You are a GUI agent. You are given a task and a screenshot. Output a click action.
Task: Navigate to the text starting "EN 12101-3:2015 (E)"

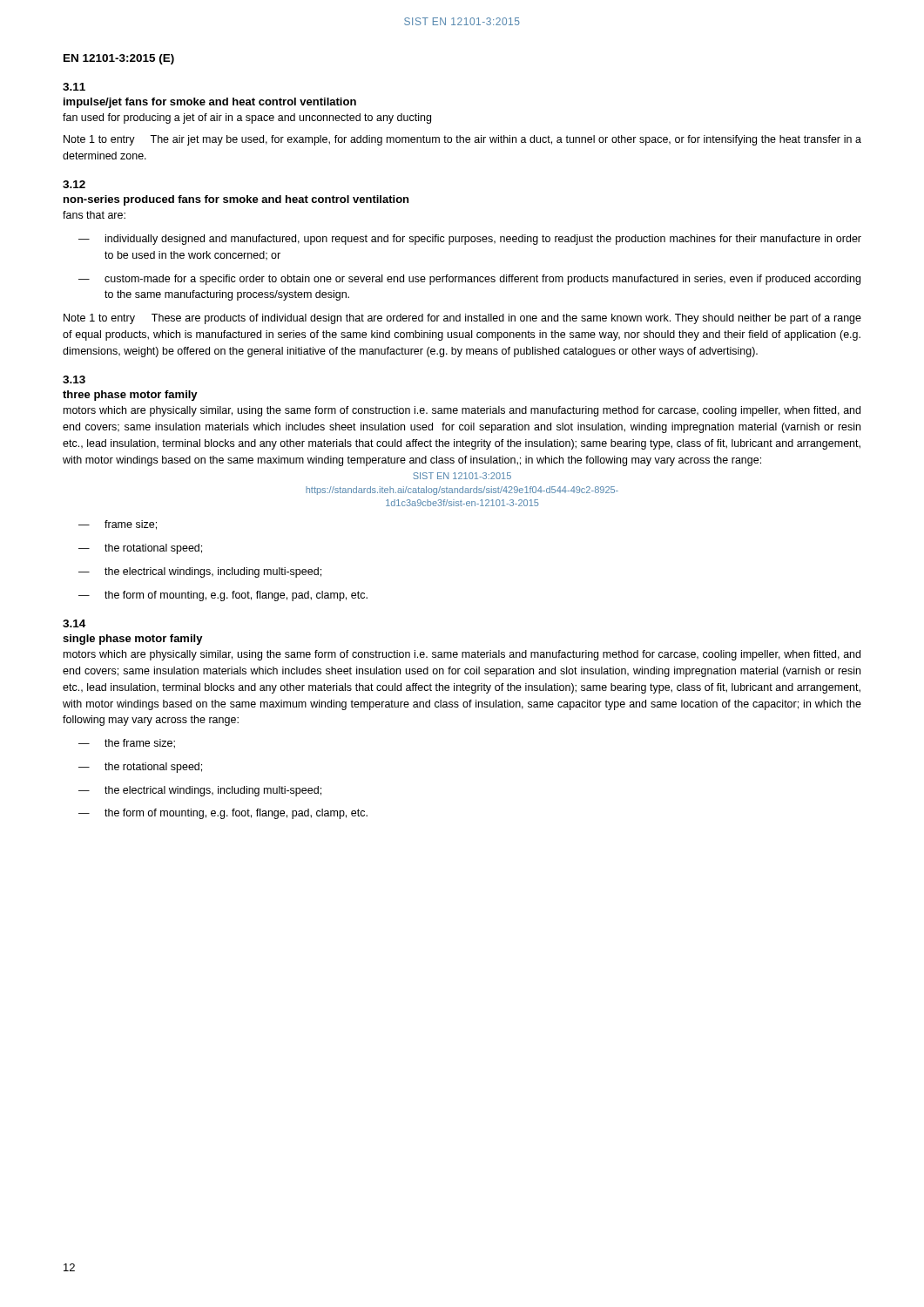point(119,58)
